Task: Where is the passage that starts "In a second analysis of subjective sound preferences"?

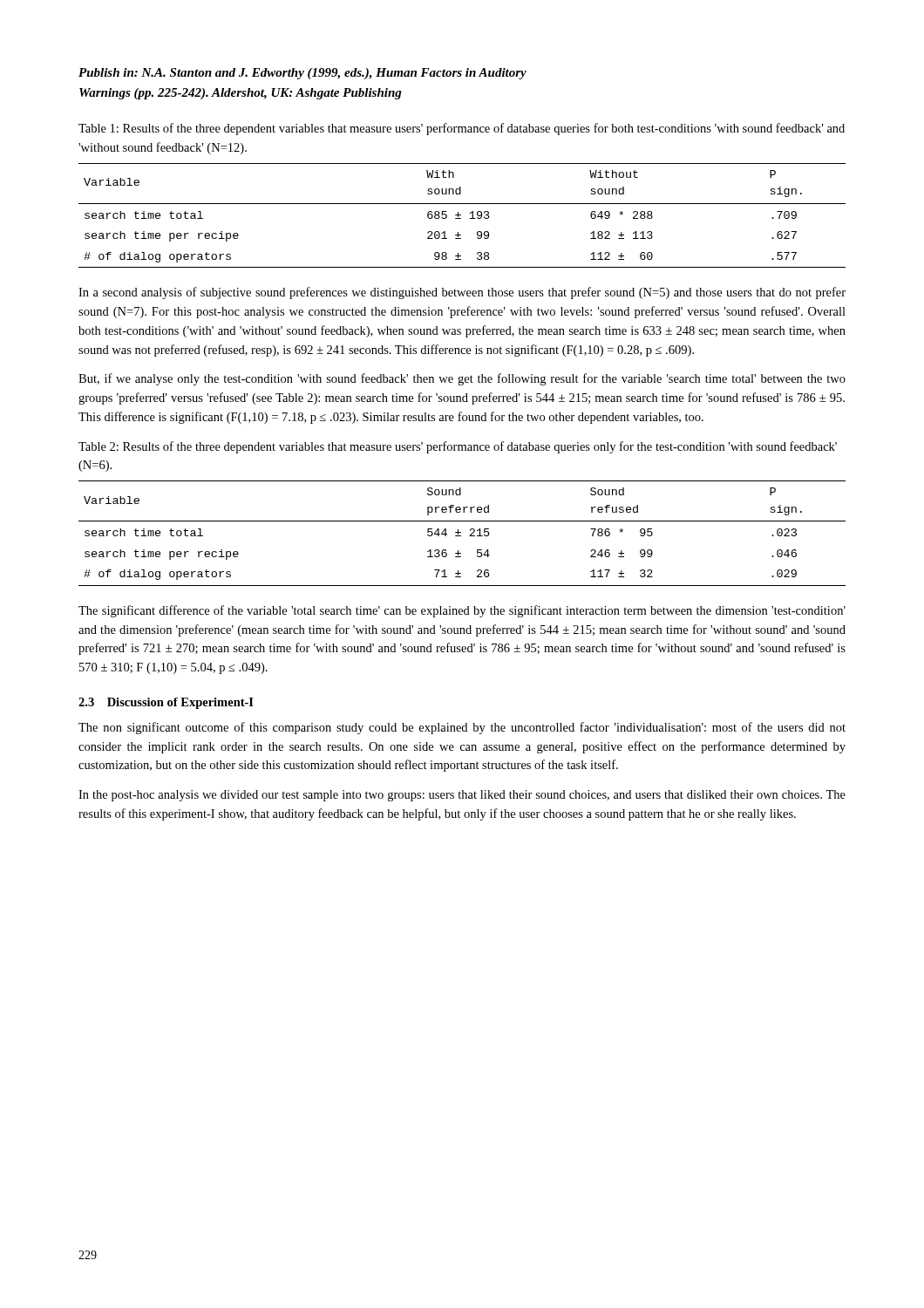Action: [462, 321]
